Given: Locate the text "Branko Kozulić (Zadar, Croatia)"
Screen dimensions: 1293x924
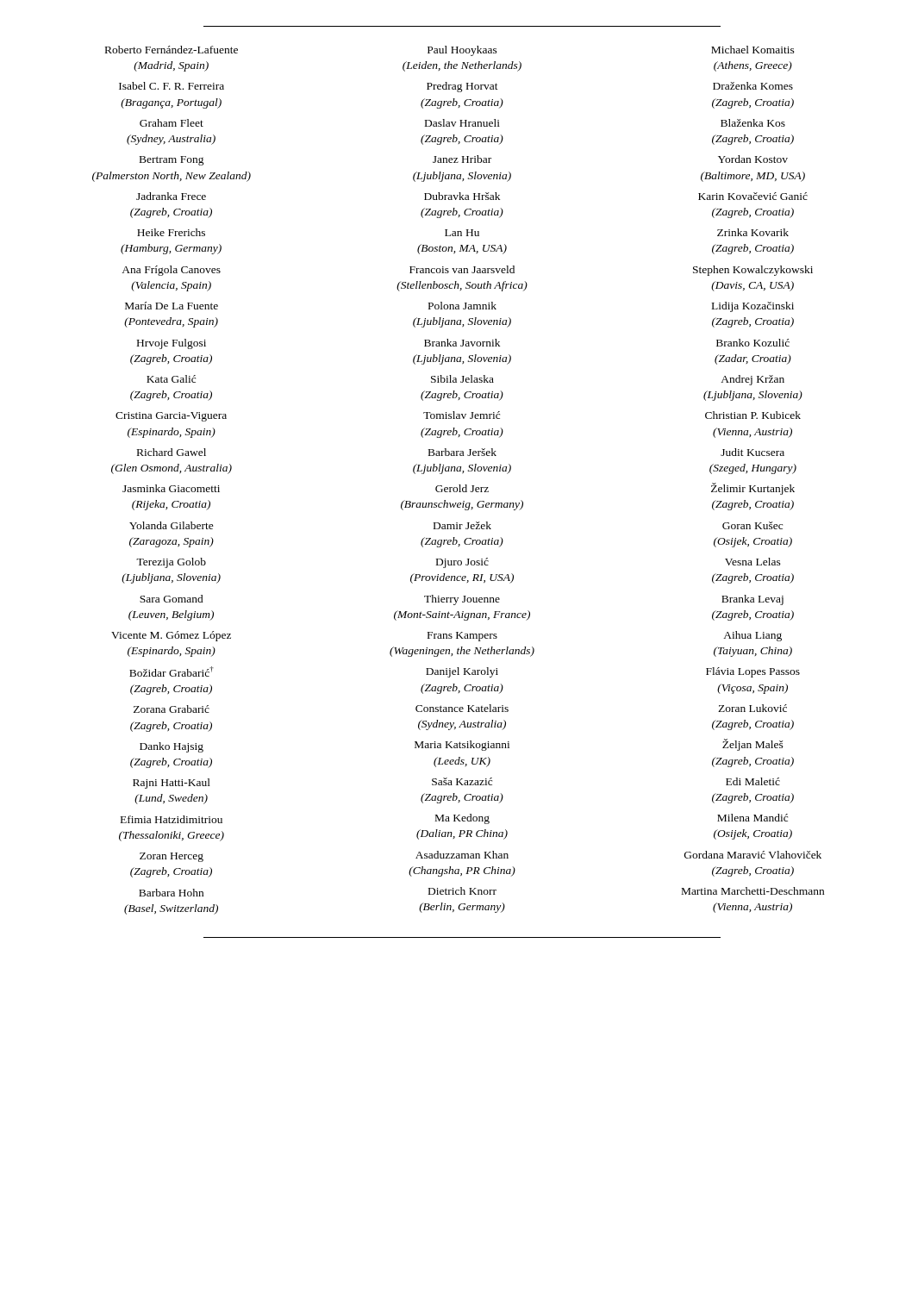Looking at the screenshot, I should [753, 351].
